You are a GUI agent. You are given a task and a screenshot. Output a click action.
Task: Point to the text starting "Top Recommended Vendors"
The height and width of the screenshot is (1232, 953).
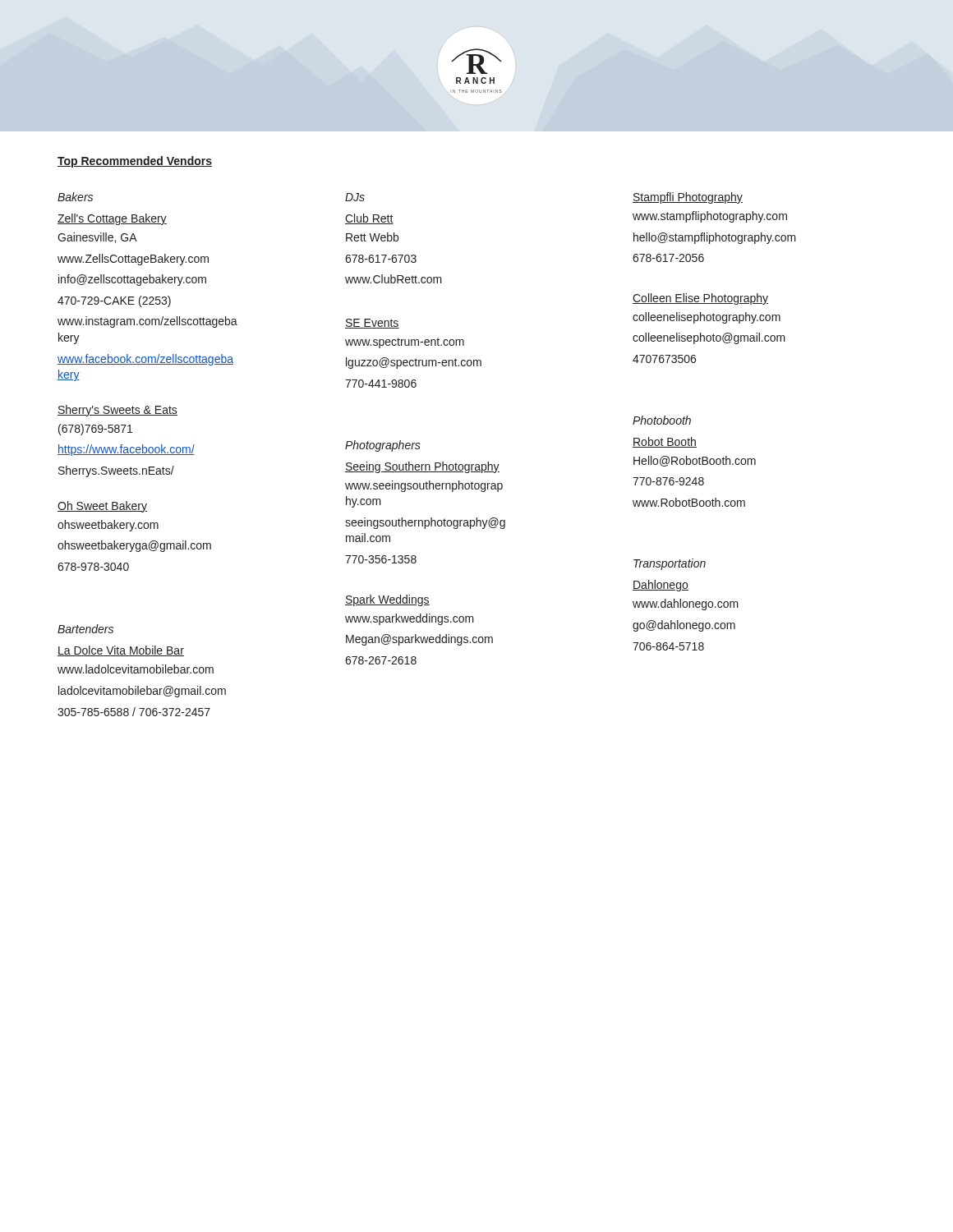click(x=135, y=161)
